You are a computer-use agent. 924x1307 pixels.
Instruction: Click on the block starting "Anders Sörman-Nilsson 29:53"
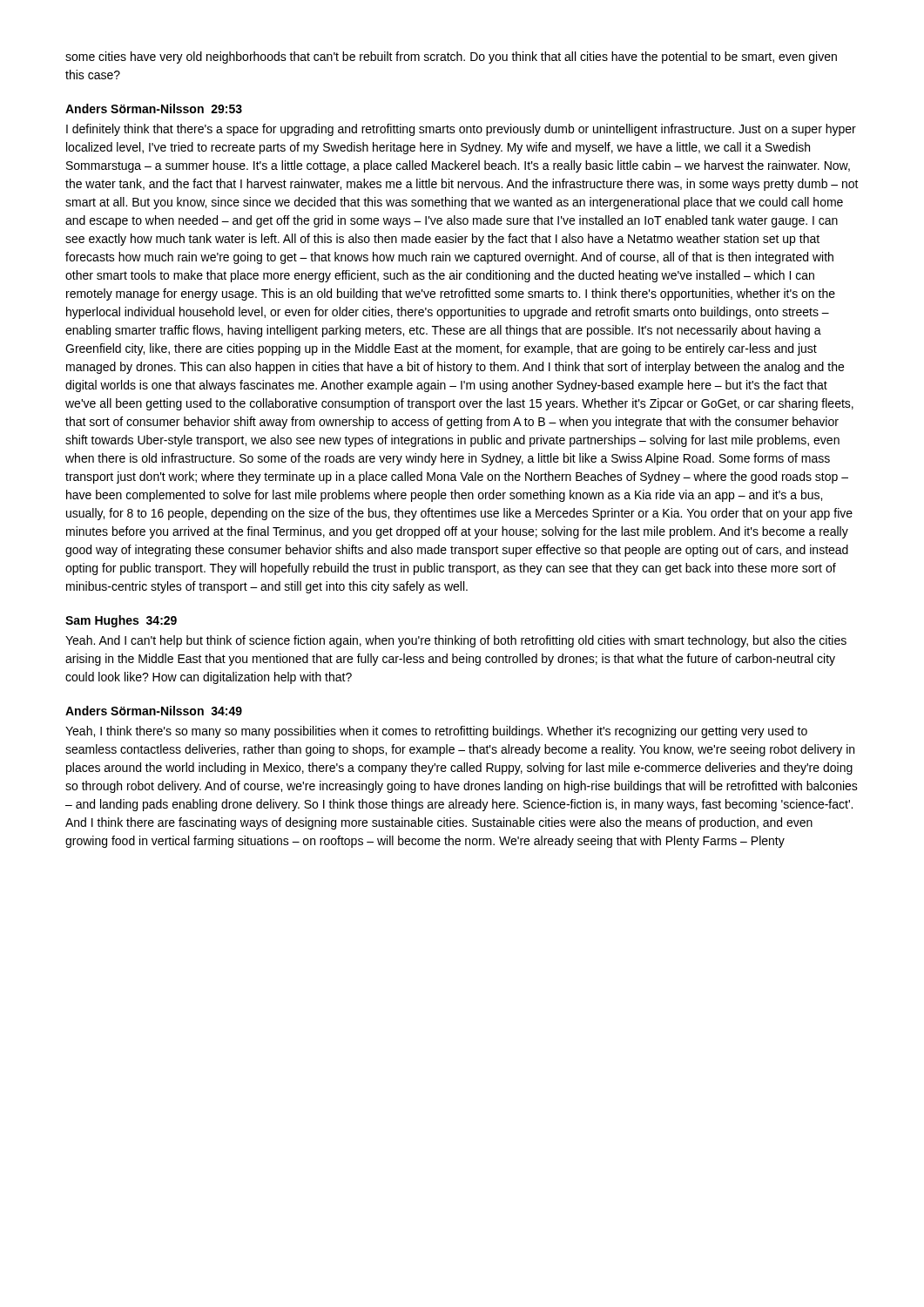[x=154, y=109]
